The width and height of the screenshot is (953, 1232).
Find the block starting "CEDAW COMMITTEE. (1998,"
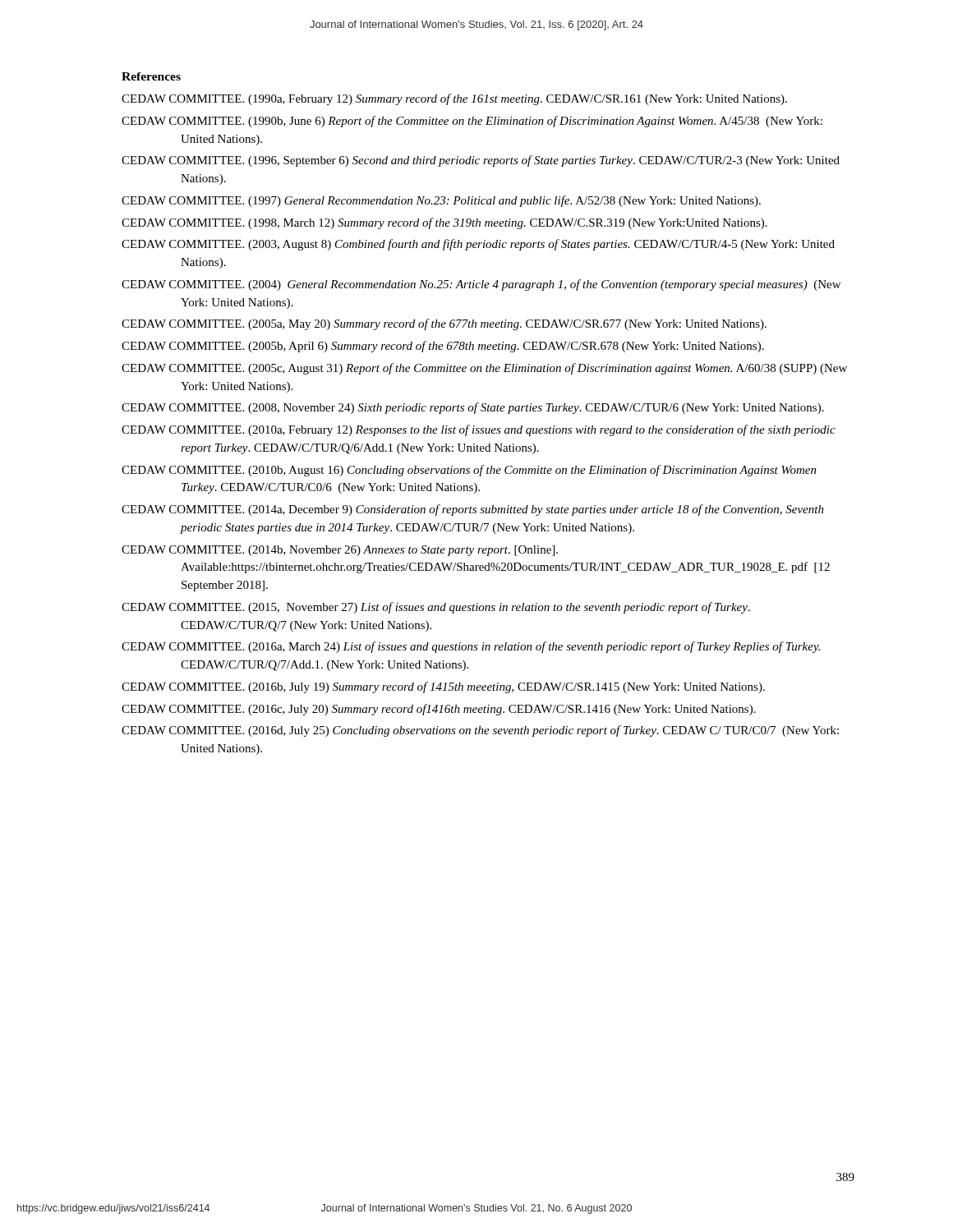[445, 222]
